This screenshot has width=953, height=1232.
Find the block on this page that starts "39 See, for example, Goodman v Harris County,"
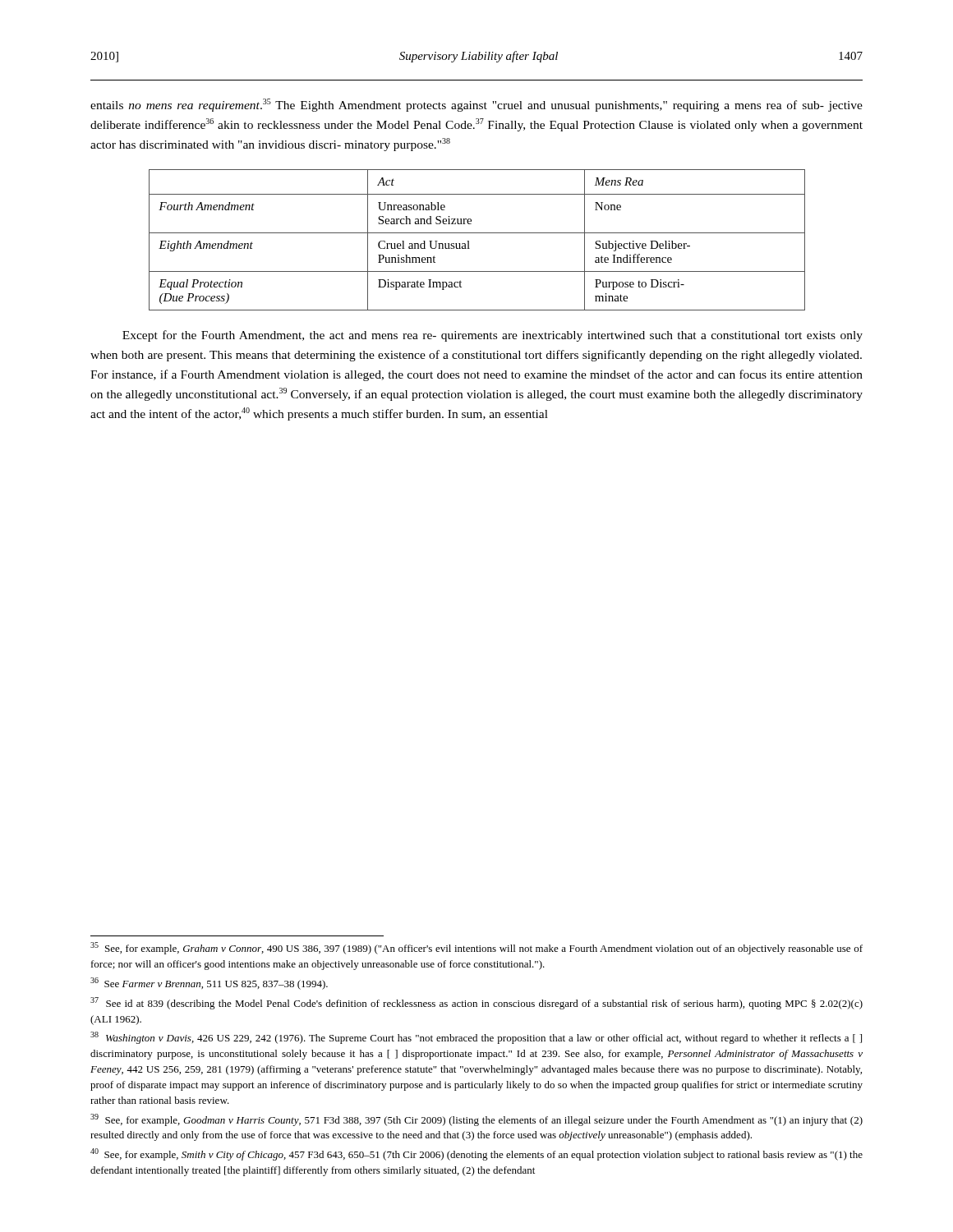[476, 1127]
